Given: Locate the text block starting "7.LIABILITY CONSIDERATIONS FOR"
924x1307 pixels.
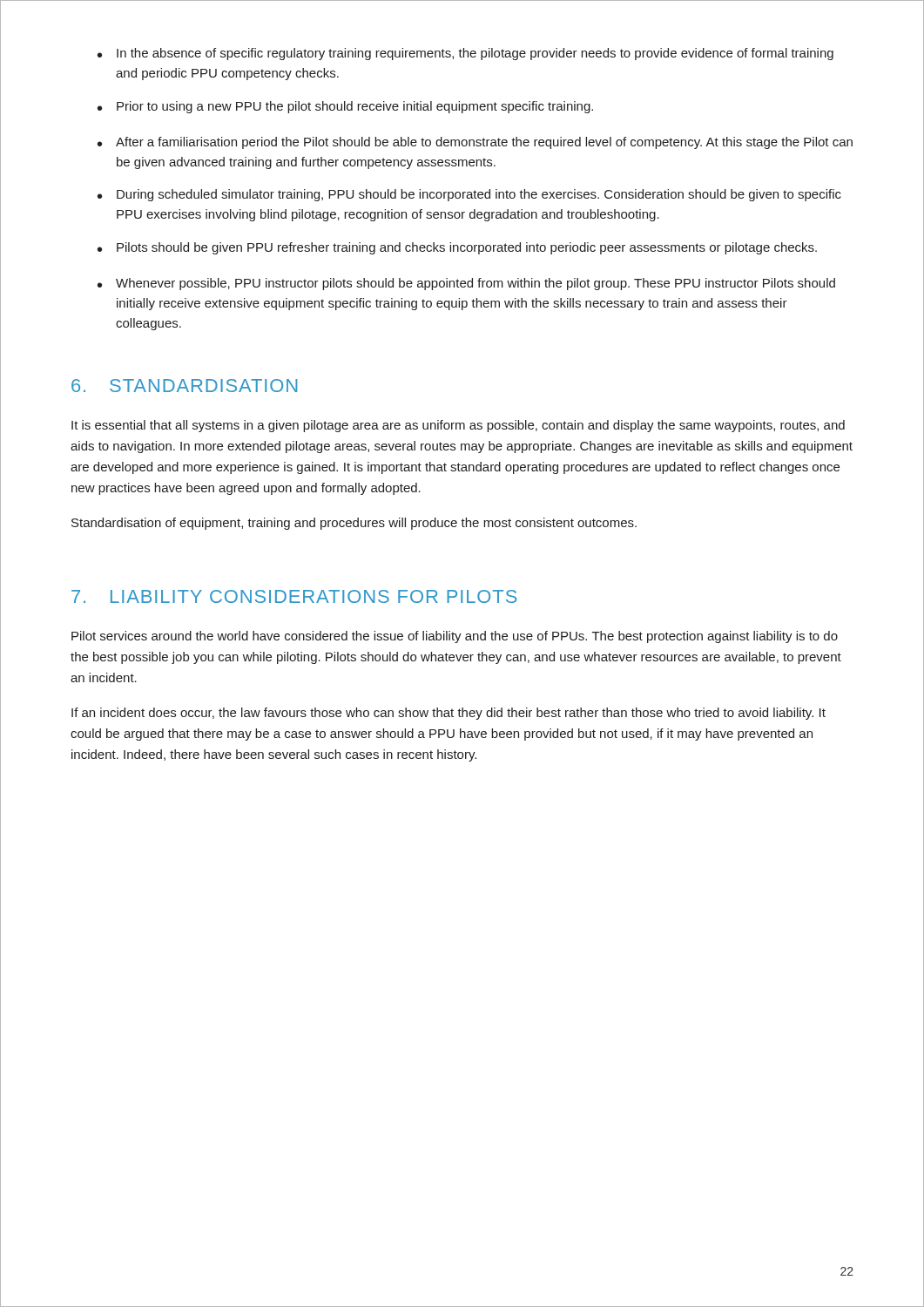Looking at the screenshot, I should pyautogui.click(x=294, y=597).
